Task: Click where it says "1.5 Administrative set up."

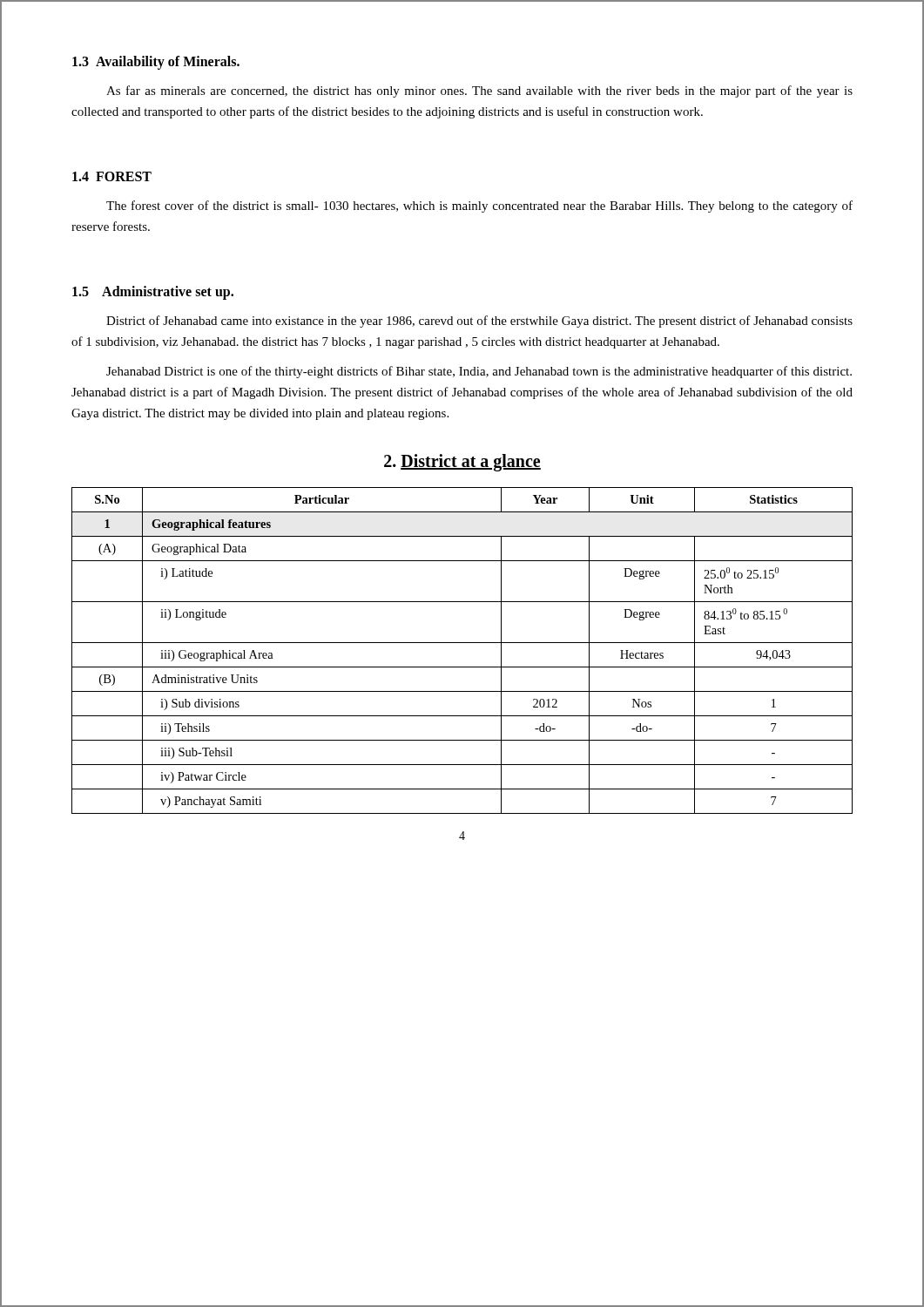Action: pos(153,291)
